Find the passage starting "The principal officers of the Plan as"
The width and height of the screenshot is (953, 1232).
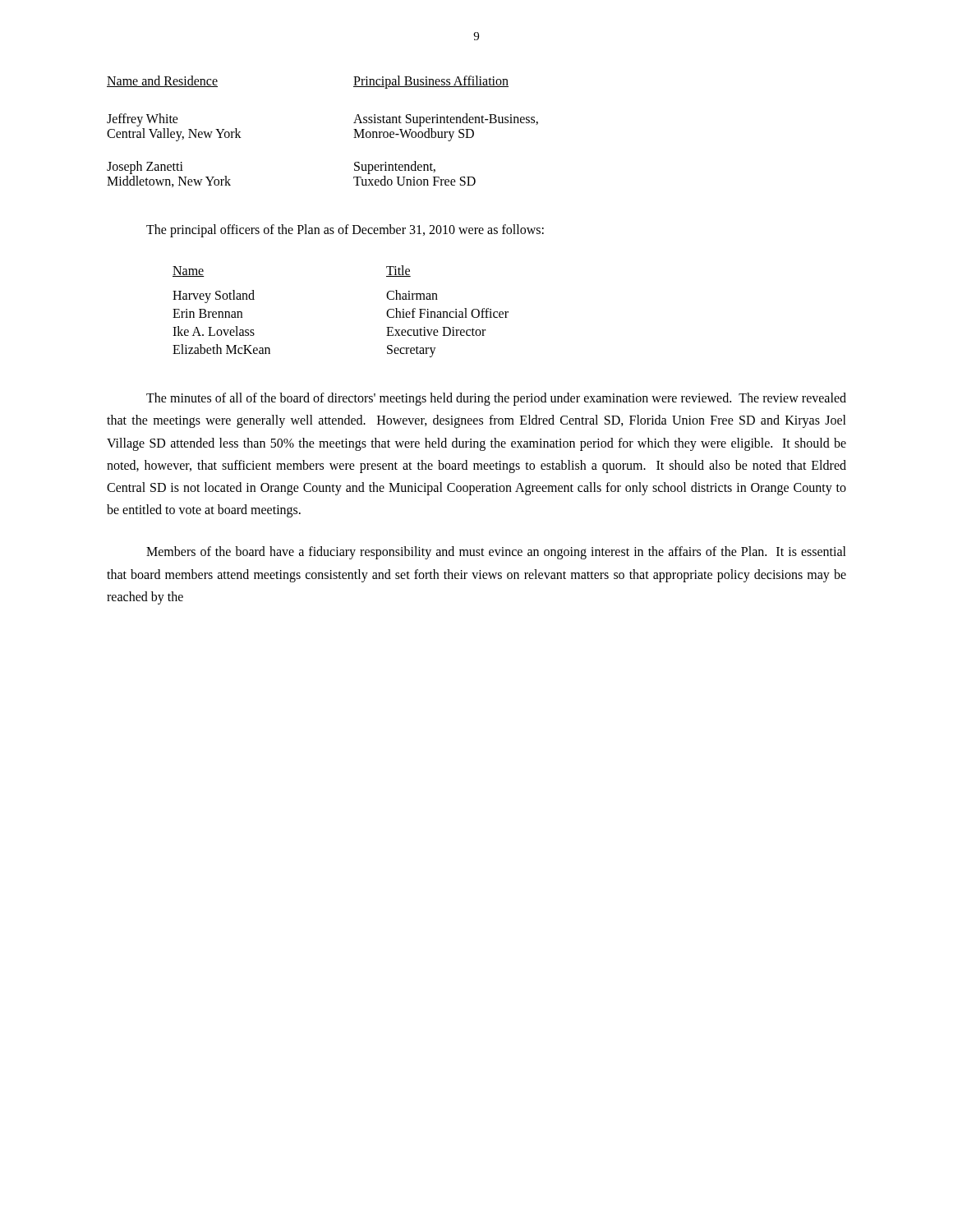[x=345, y=230]
